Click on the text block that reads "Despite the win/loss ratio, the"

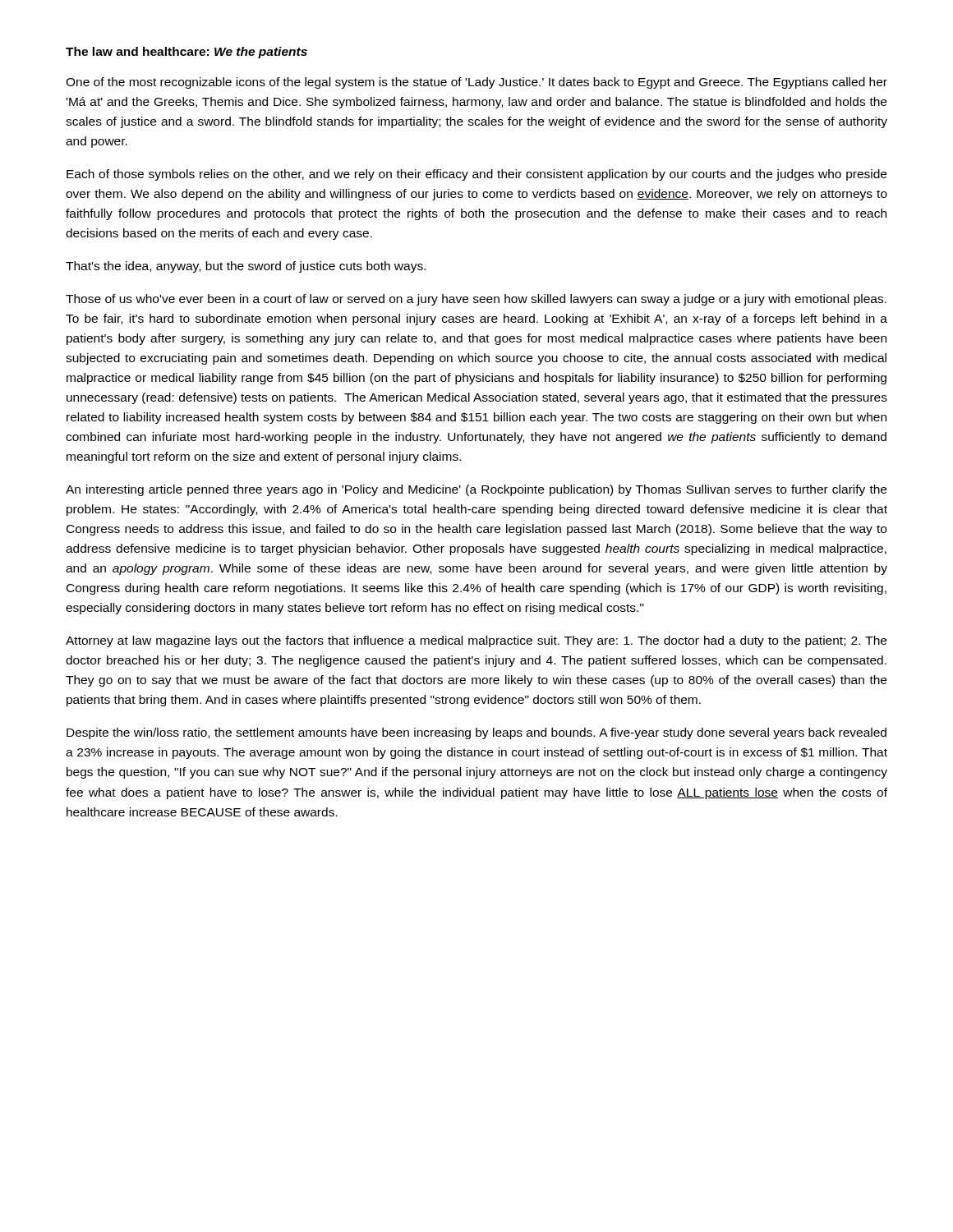coord(476,772)
